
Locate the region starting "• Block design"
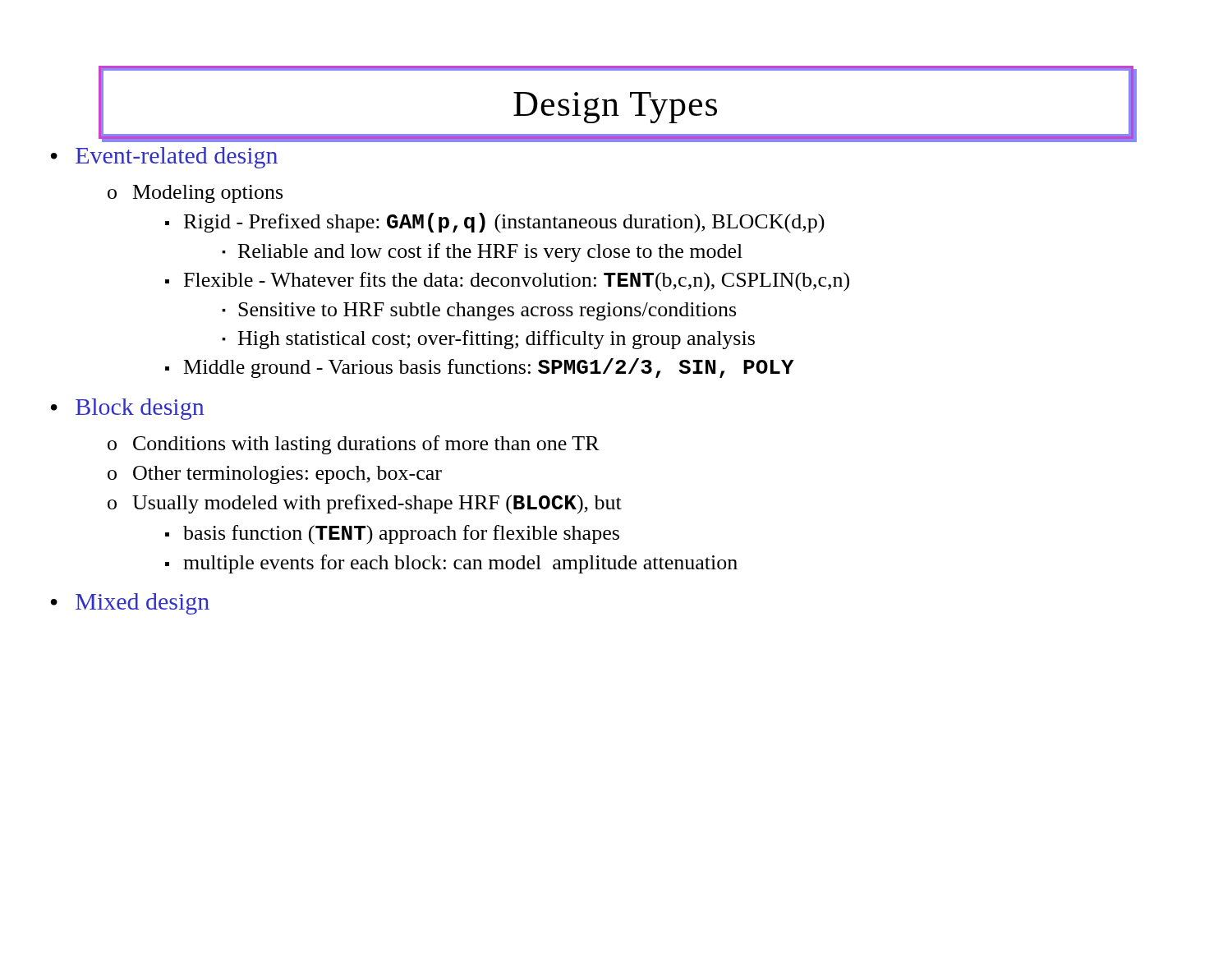(127, 407)
